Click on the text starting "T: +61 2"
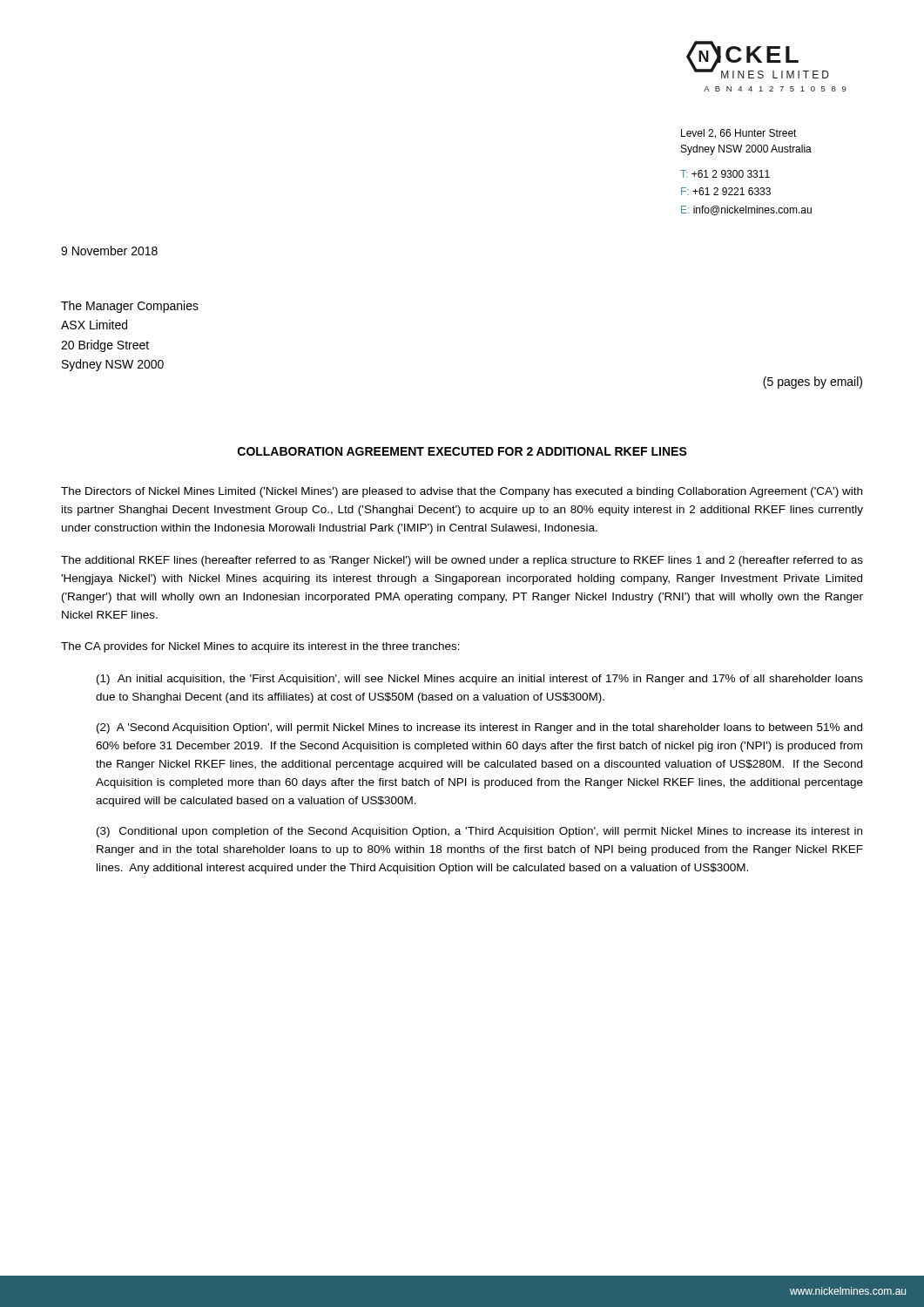The width and height of the screenshot is (924, 1307). (746, 192)
